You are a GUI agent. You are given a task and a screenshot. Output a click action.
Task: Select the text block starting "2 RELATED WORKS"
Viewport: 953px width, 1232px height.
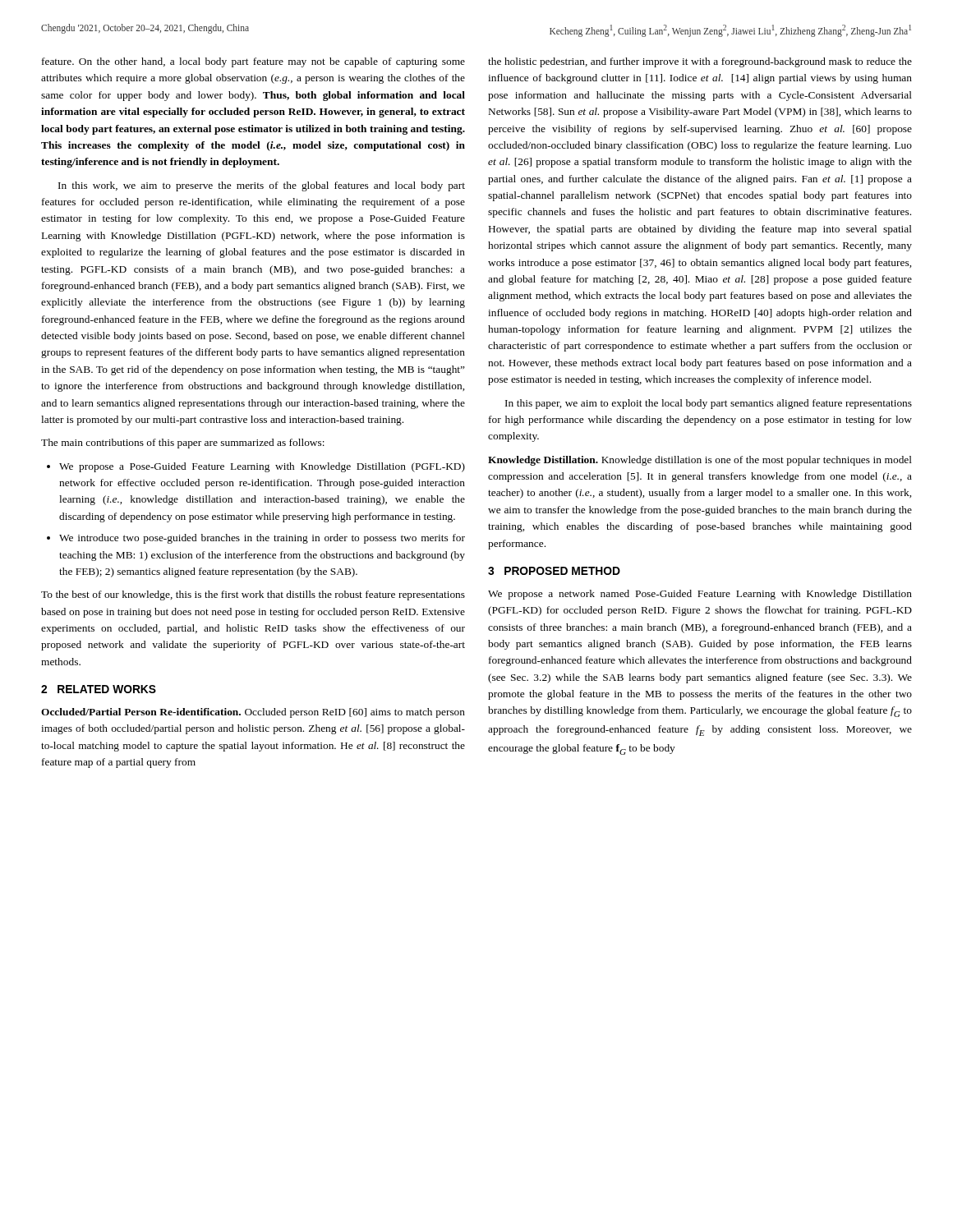99,690
